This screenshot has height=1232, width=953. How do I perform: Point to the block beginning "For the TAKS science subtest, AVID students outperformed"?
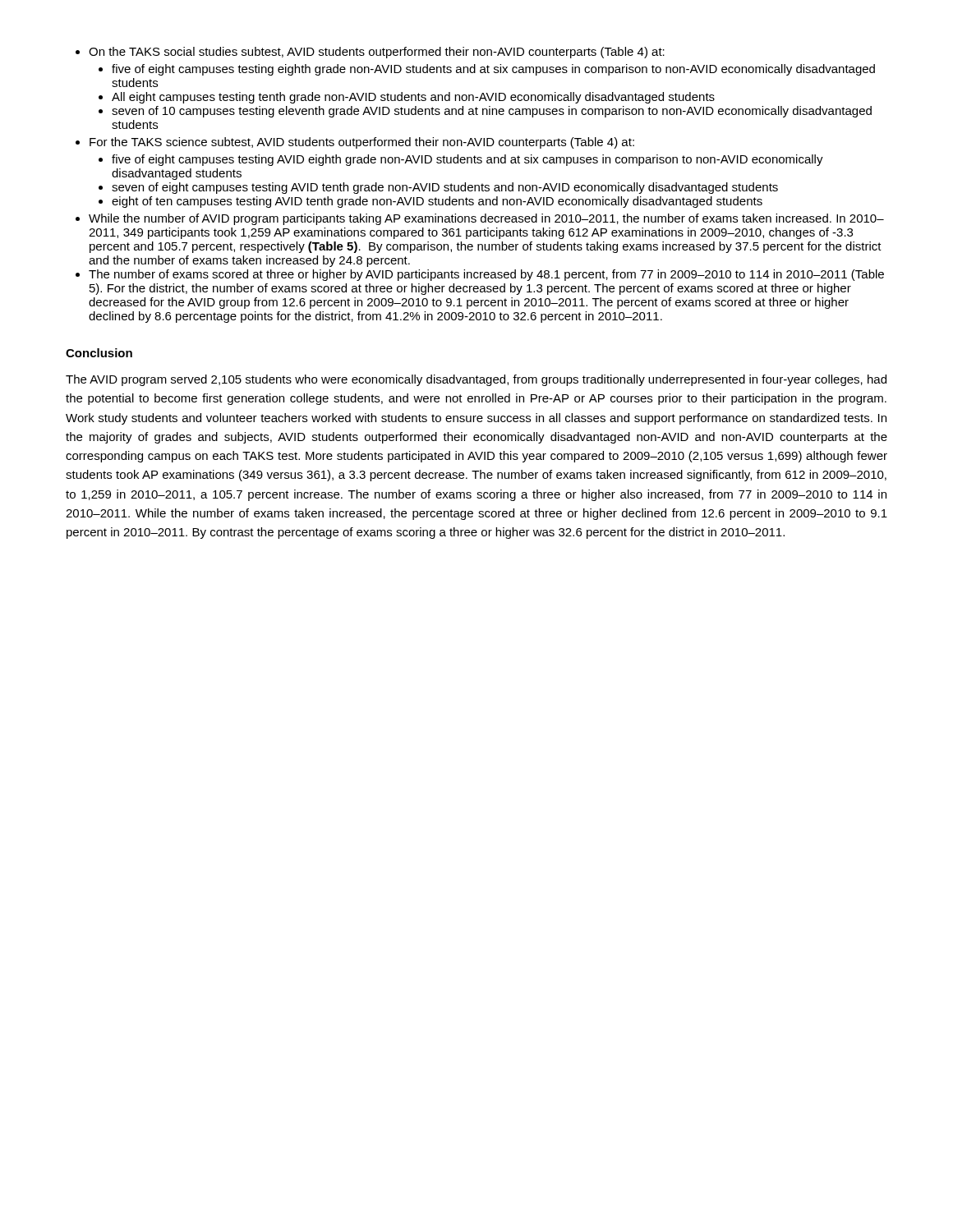pos(488,171)
